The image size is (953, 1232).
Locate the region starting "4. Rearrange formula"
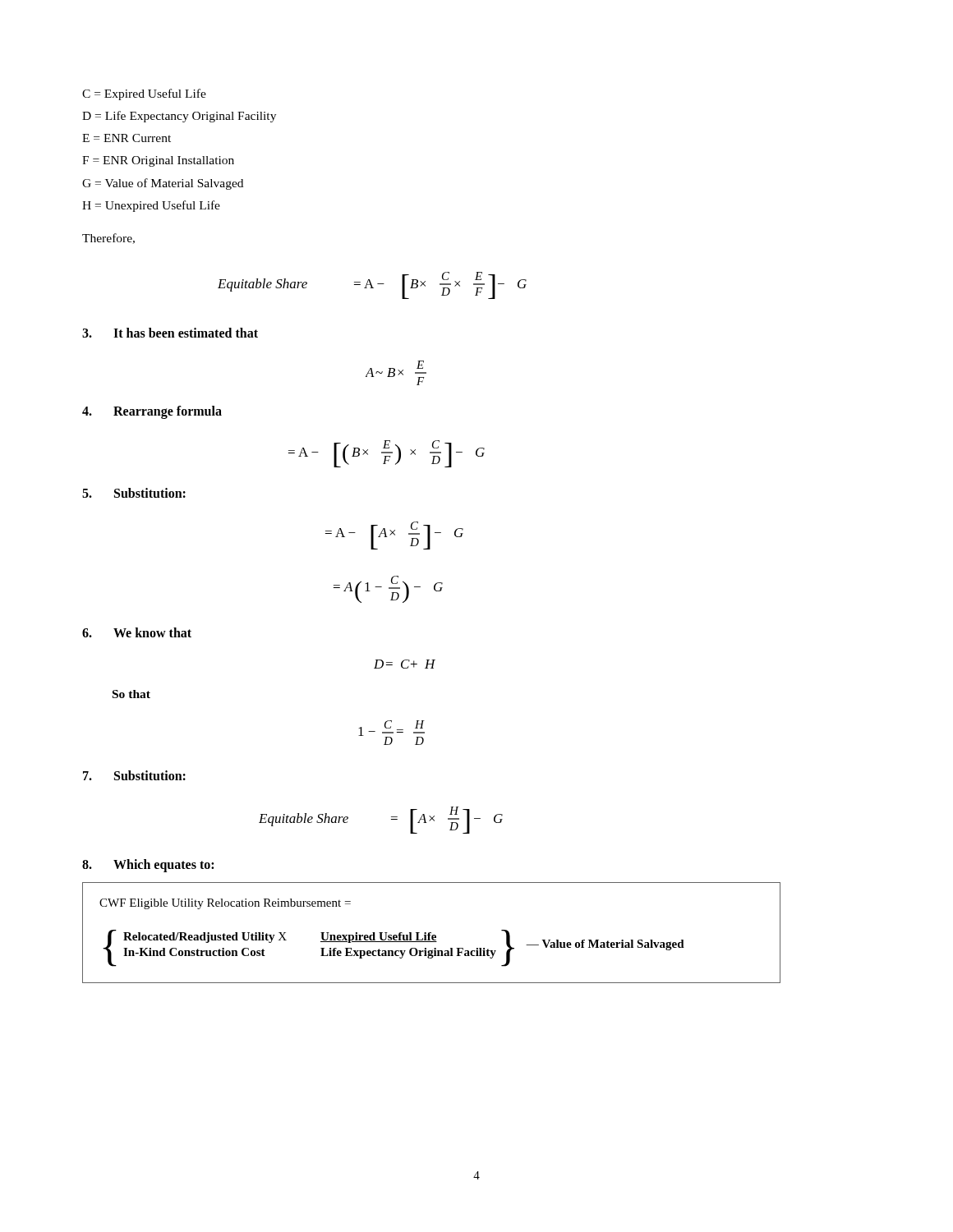pyautogui.click(x=152, y=411)
